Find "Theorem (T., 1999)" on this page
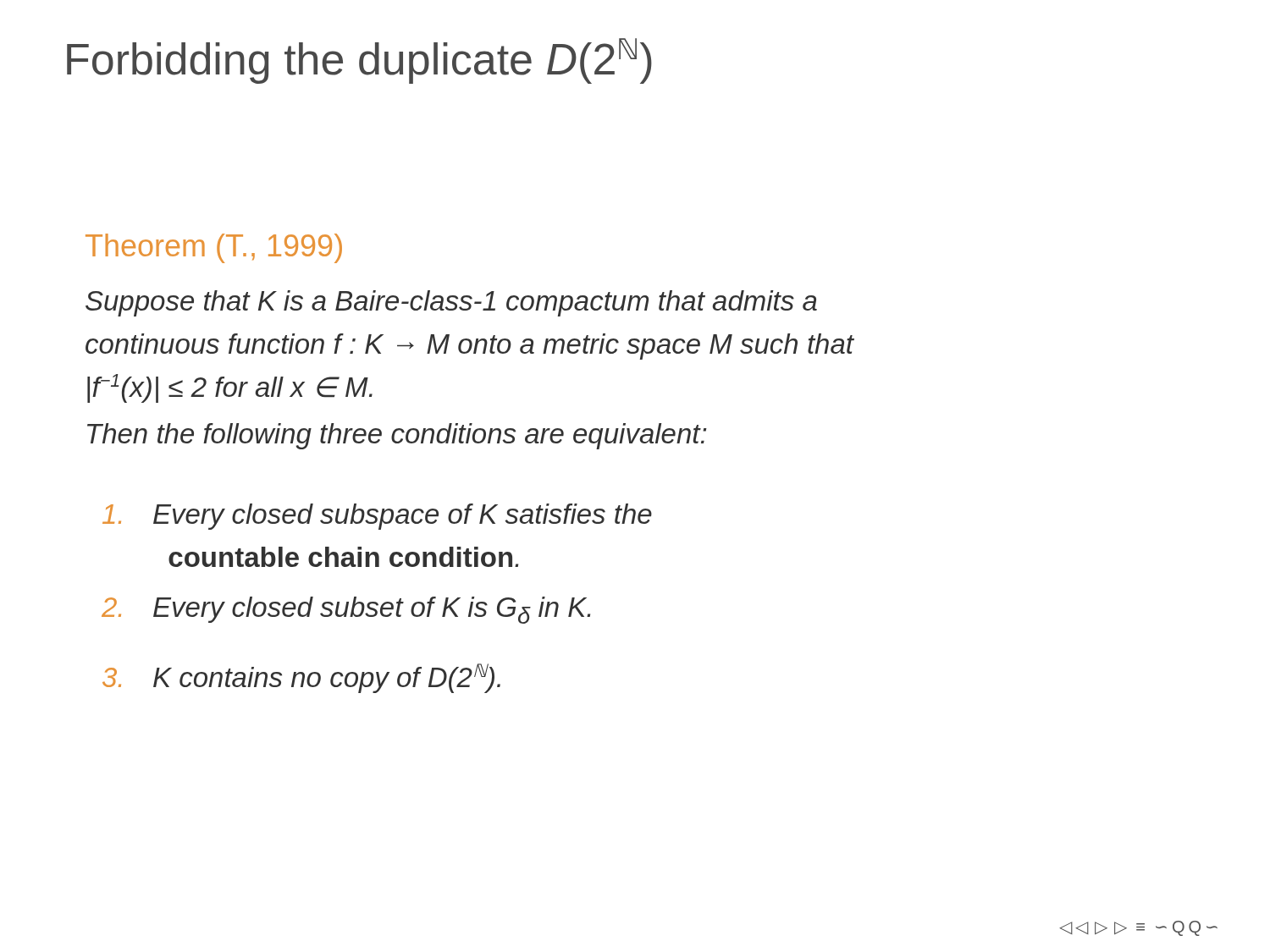Image resolution: width=1270 pixels, height=952 pixels. coord(214,246)
